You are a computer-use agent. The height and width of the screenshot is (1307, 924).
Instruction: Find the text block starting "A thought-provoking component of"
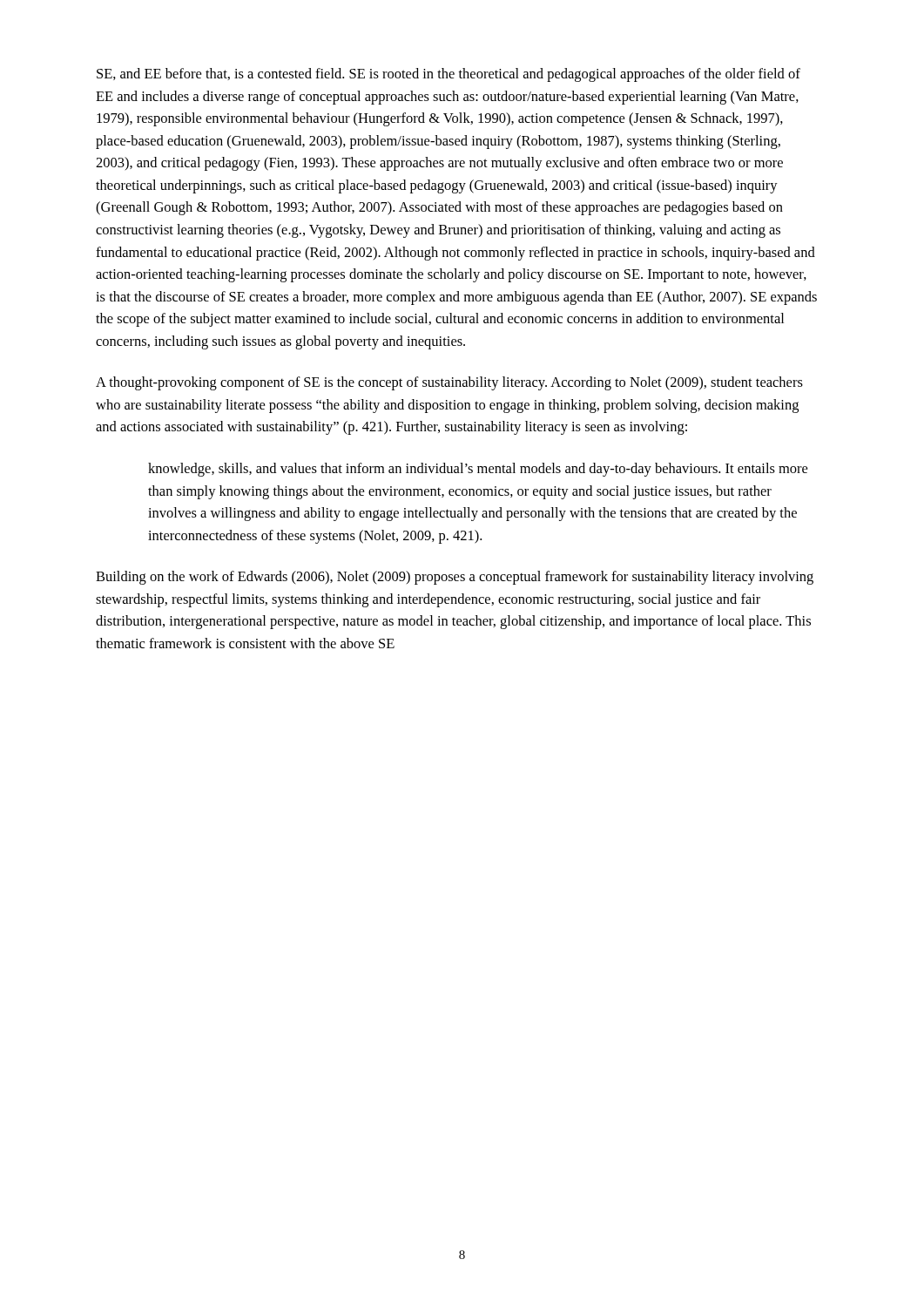(x=449, y=405)
